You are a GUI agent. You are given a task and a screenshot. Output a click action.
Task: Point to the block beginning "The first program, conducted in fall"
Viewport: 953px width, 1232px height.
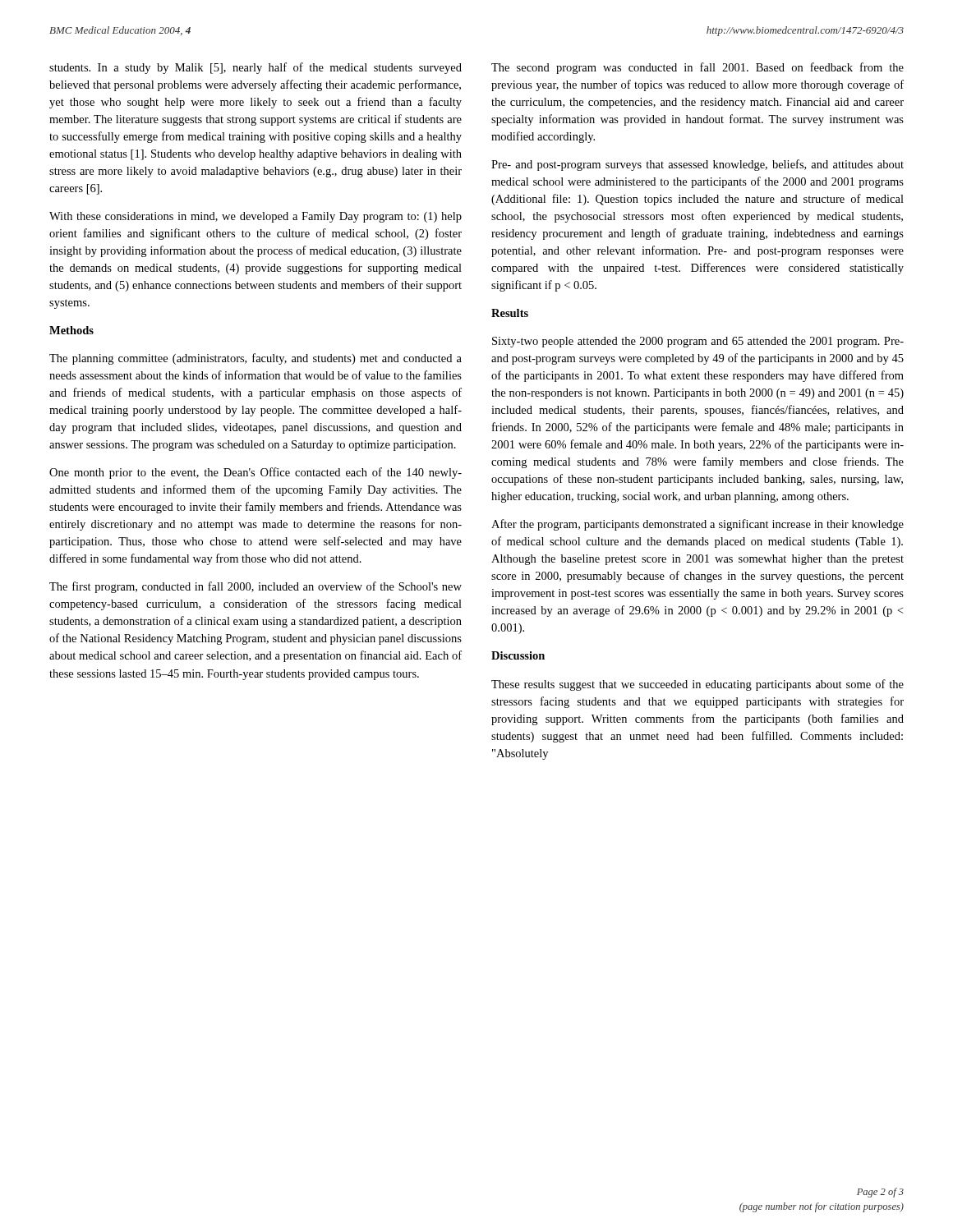(x=255, y=630)
